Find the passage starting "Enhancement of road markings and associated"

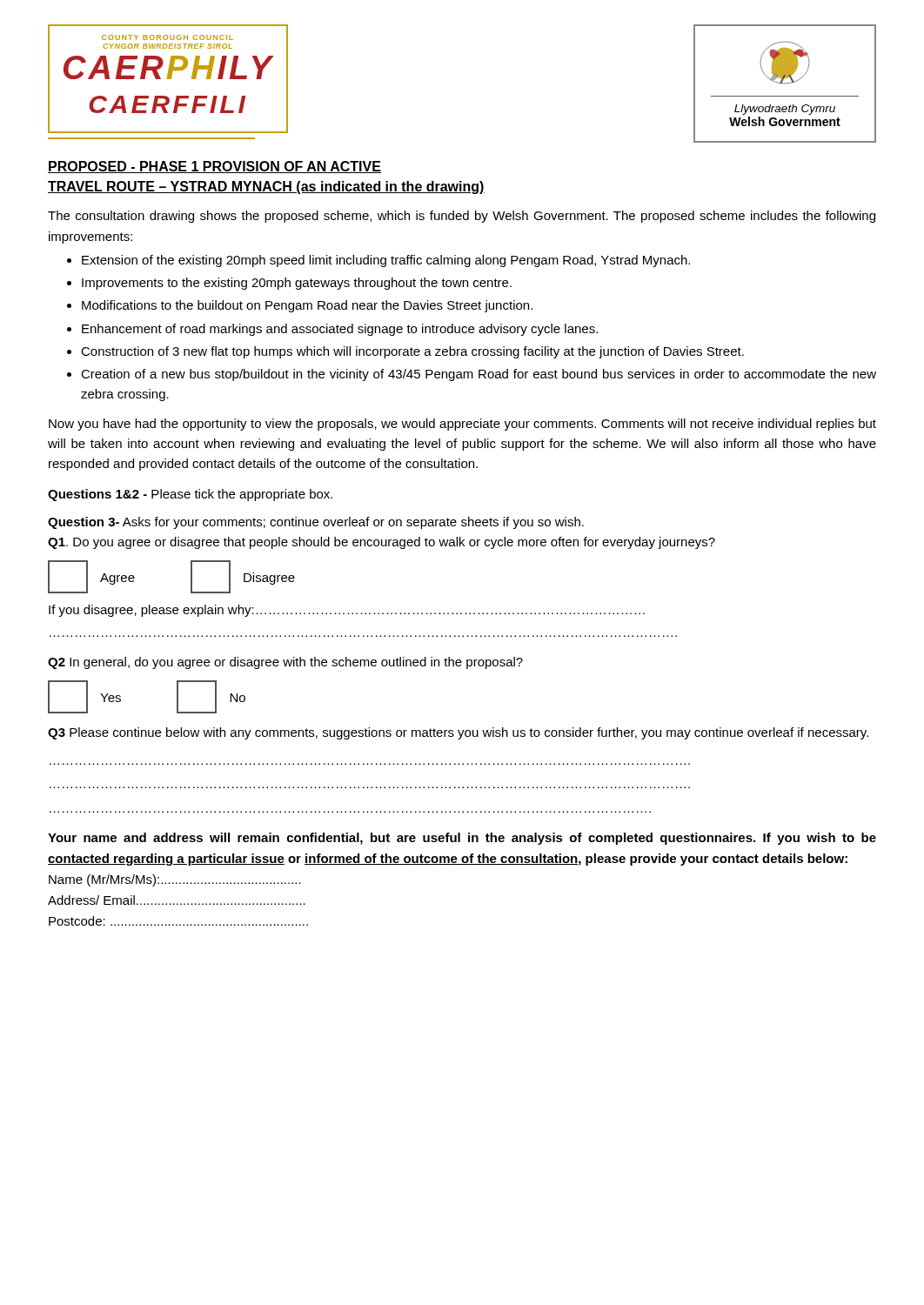pos(340,328)
